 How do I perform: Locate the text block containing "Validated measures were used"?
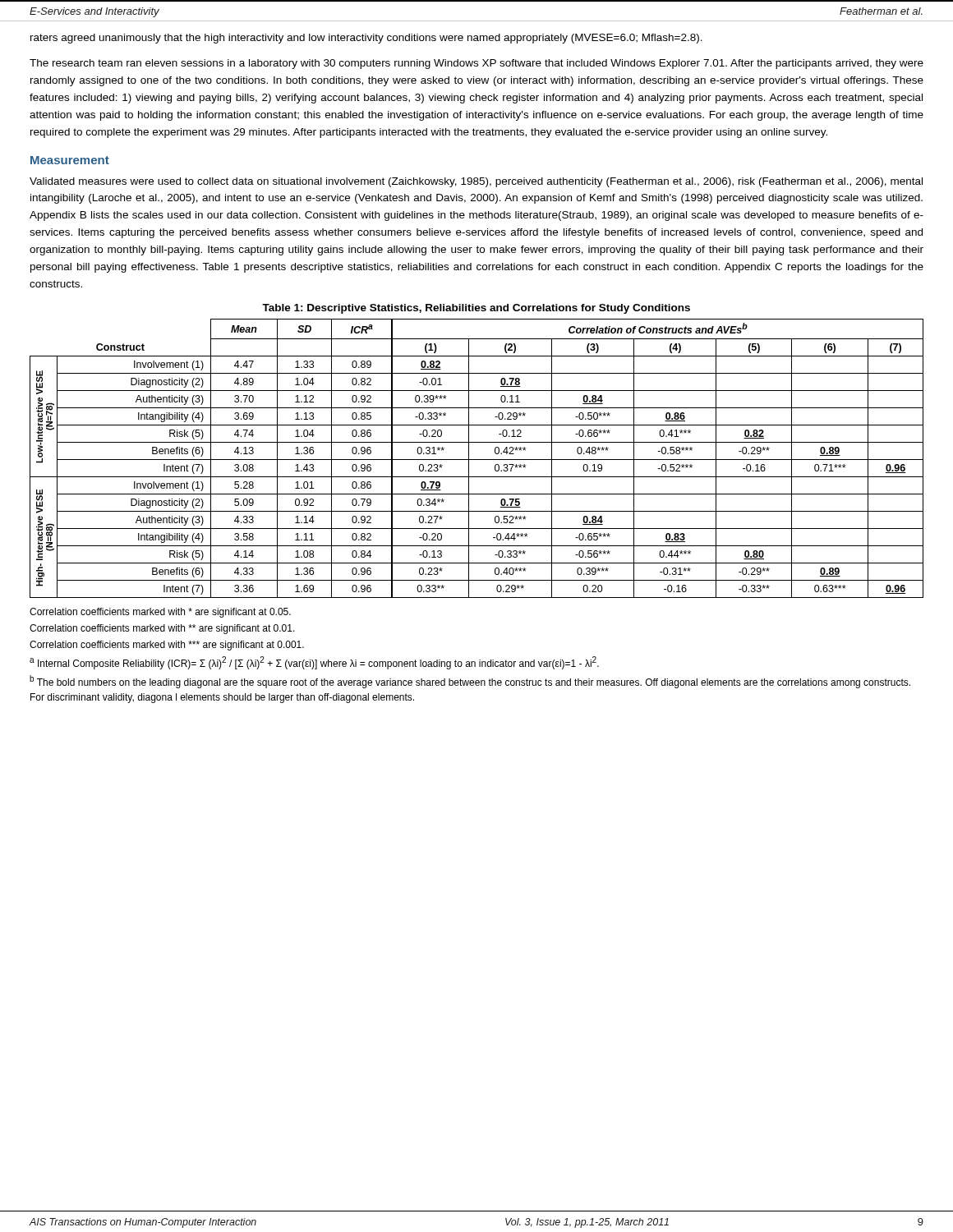(476, 232)
